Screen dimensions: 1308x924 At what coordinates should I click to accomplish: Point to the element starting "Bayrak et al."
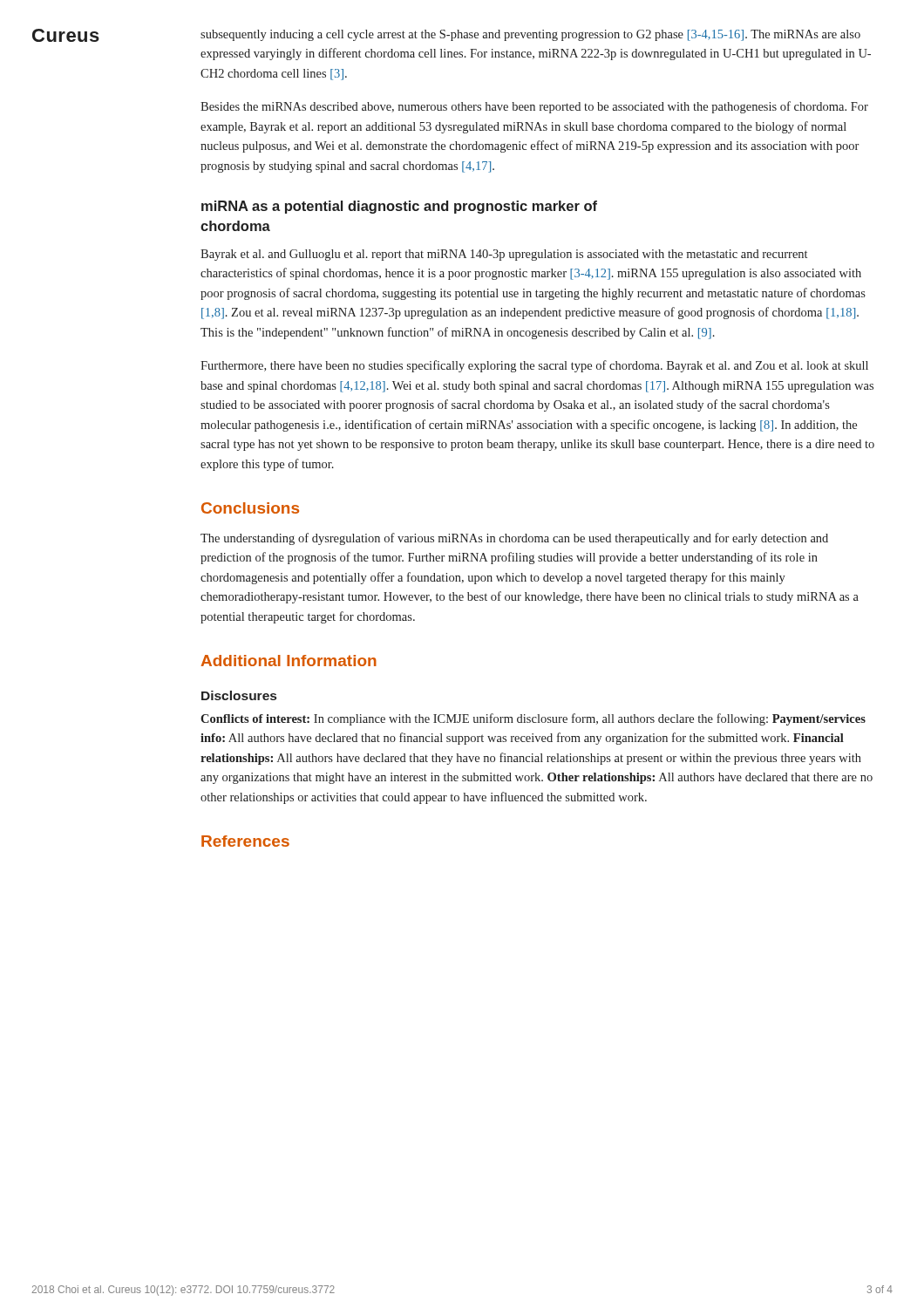533,293
